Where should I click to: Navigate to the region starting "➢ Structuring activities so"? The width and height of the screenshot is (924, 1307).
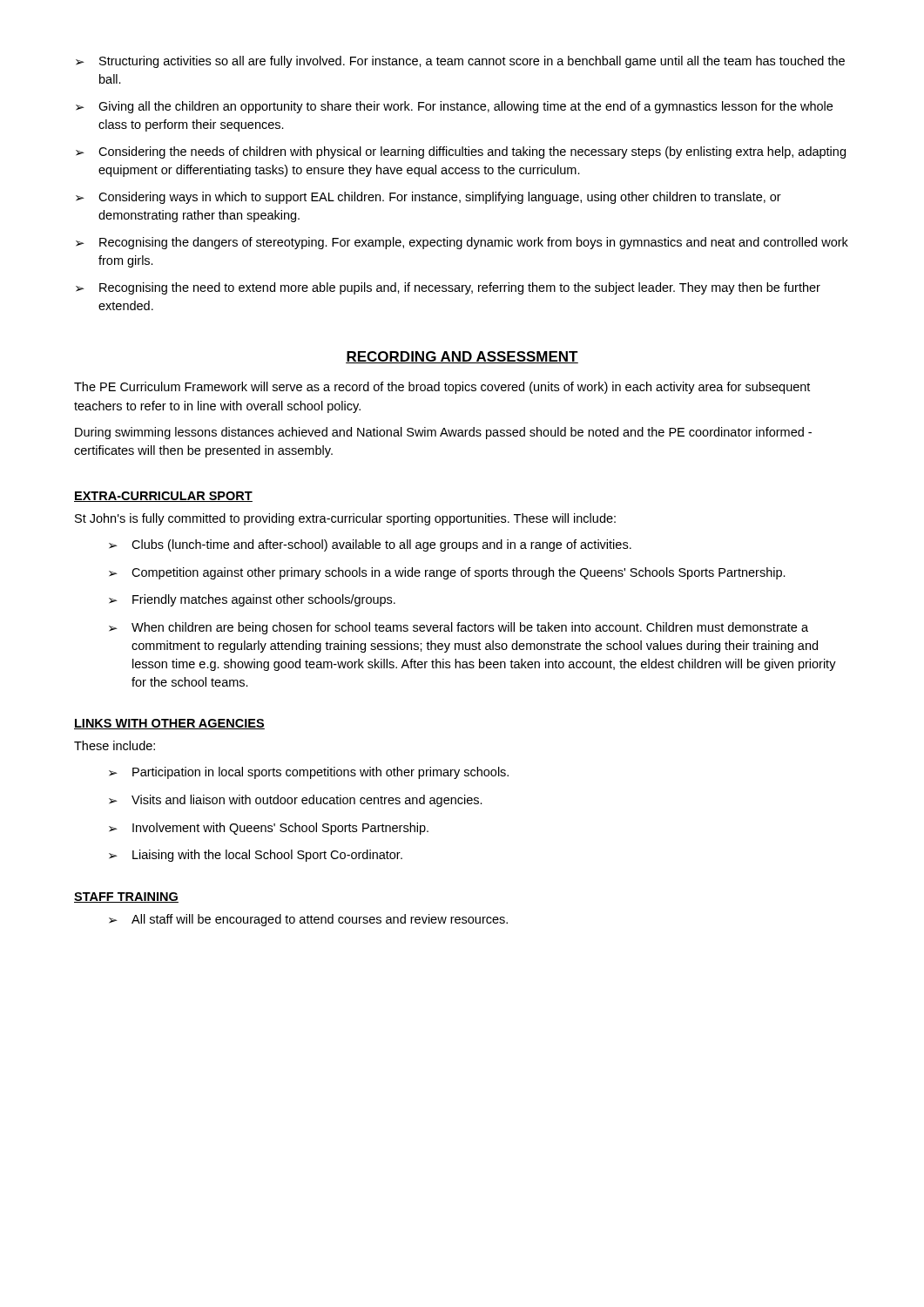click(x=462, y=71)
